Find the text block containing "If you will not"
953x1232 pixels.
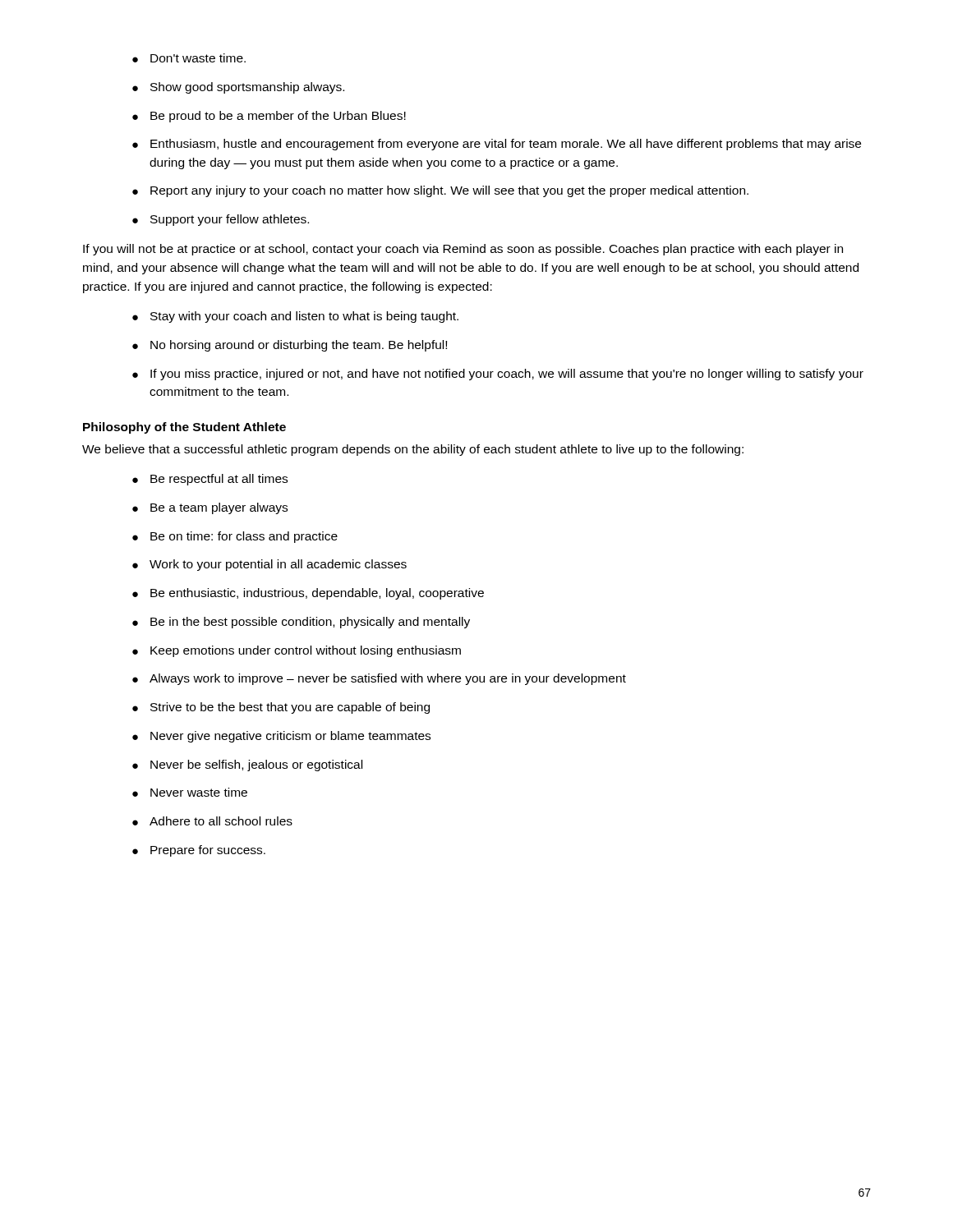click(471, 267)
